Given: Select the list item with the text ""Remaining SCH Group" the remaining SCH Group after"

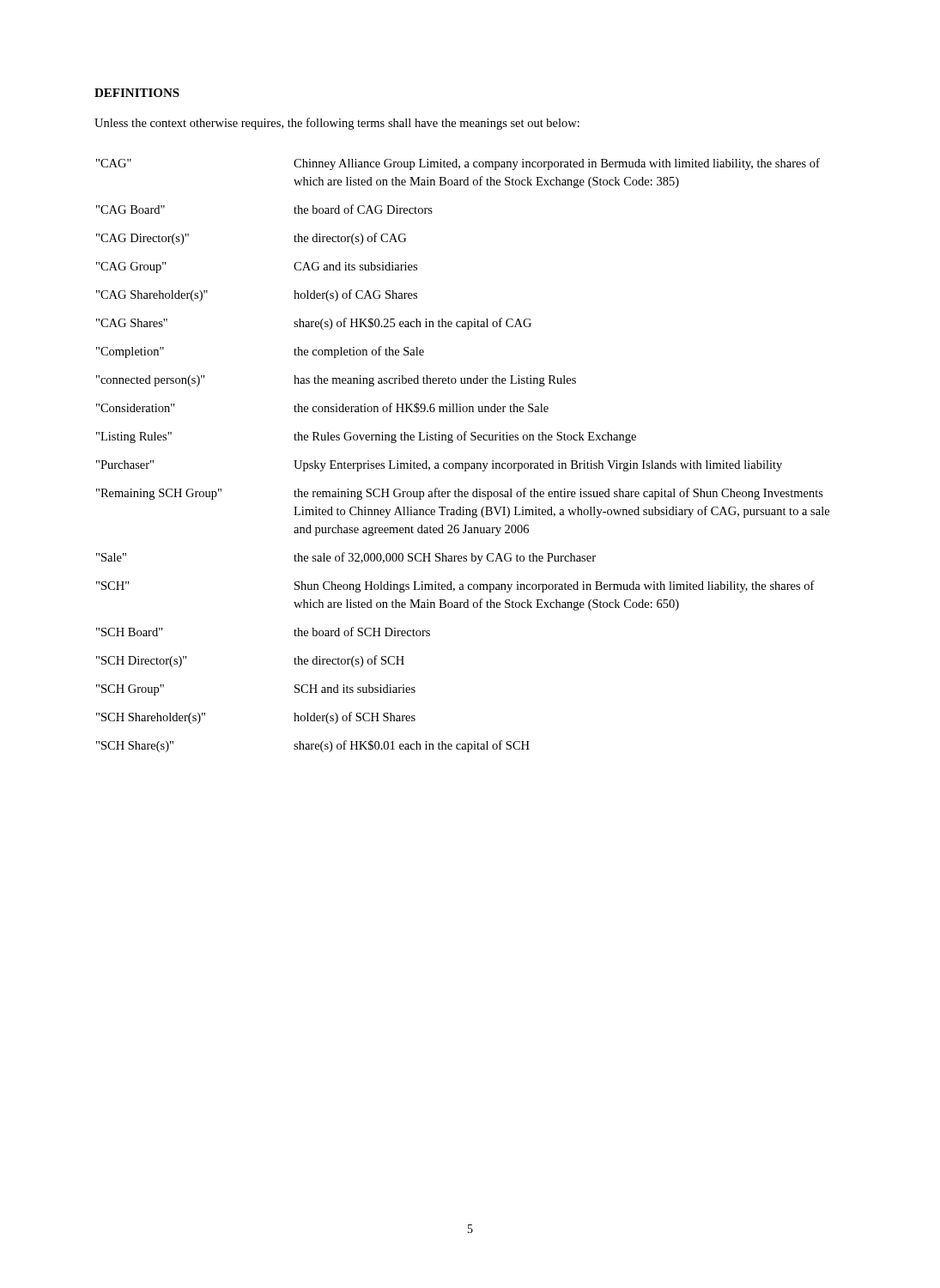Looking at the screenshot, I should [470, 512].
